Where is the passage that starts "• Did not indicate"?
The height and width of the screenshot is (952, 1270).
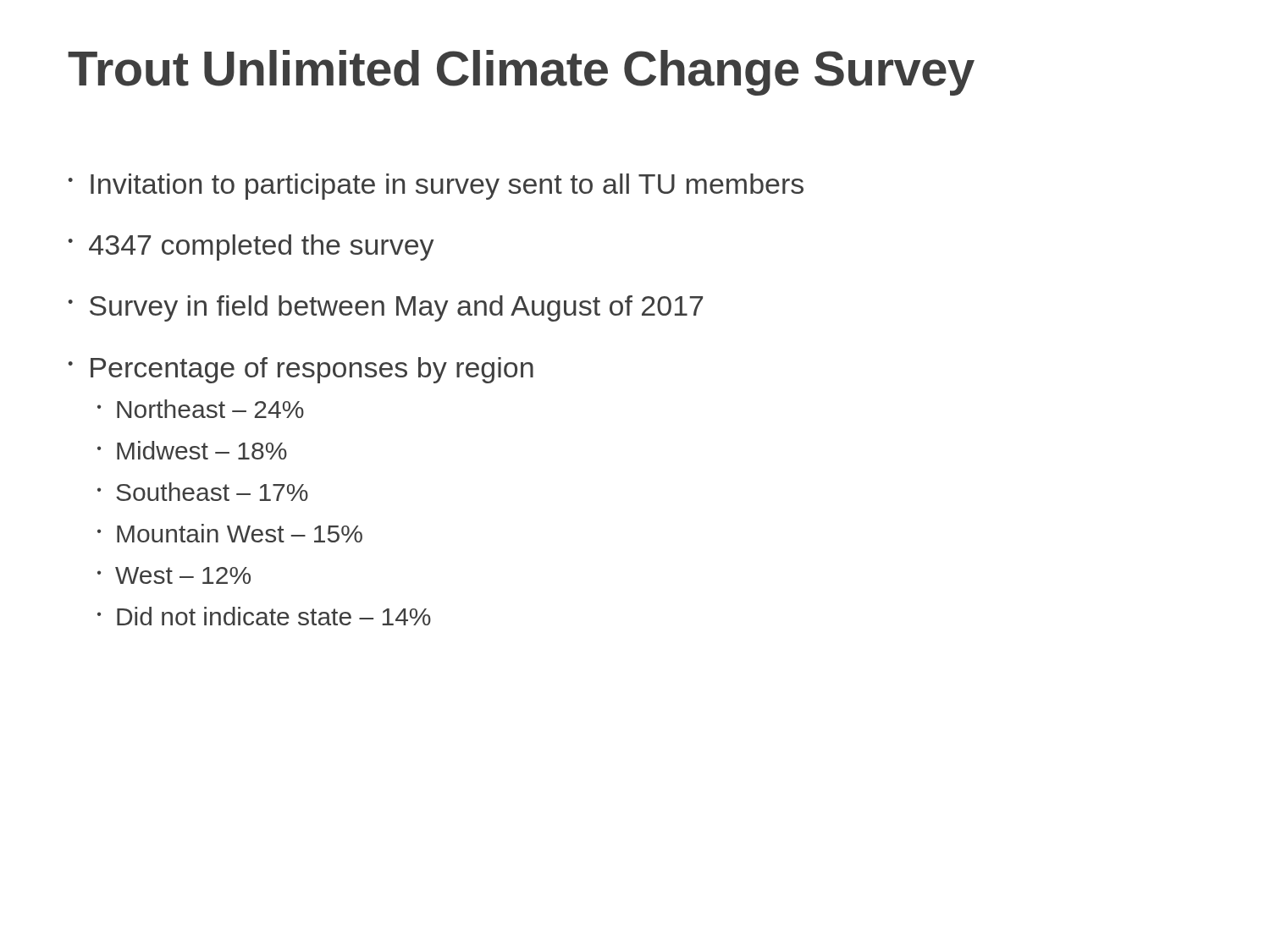coord(264,616)
